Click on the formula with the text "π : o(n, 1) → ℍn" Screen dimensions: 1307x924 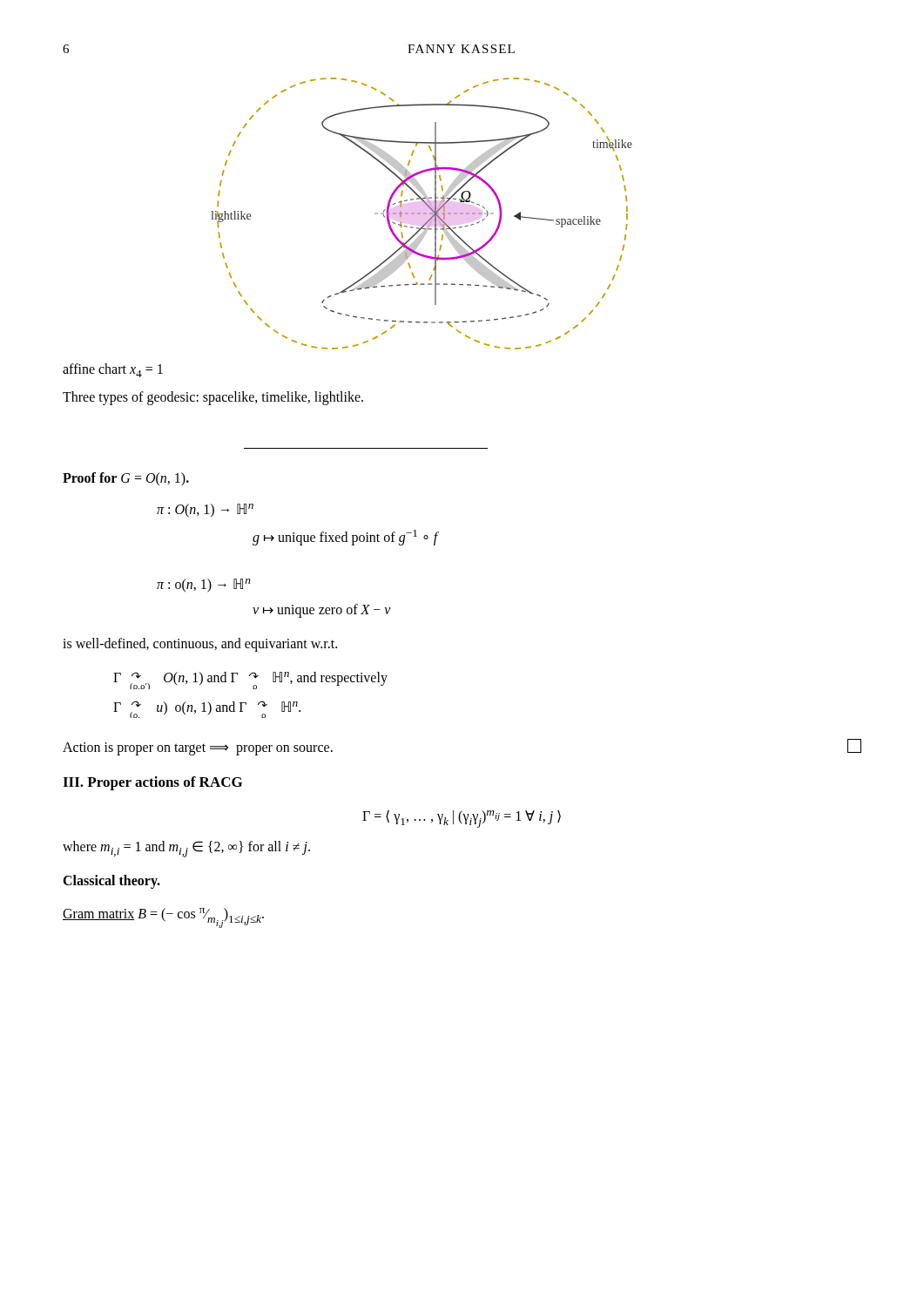click(x=204, y=583)
